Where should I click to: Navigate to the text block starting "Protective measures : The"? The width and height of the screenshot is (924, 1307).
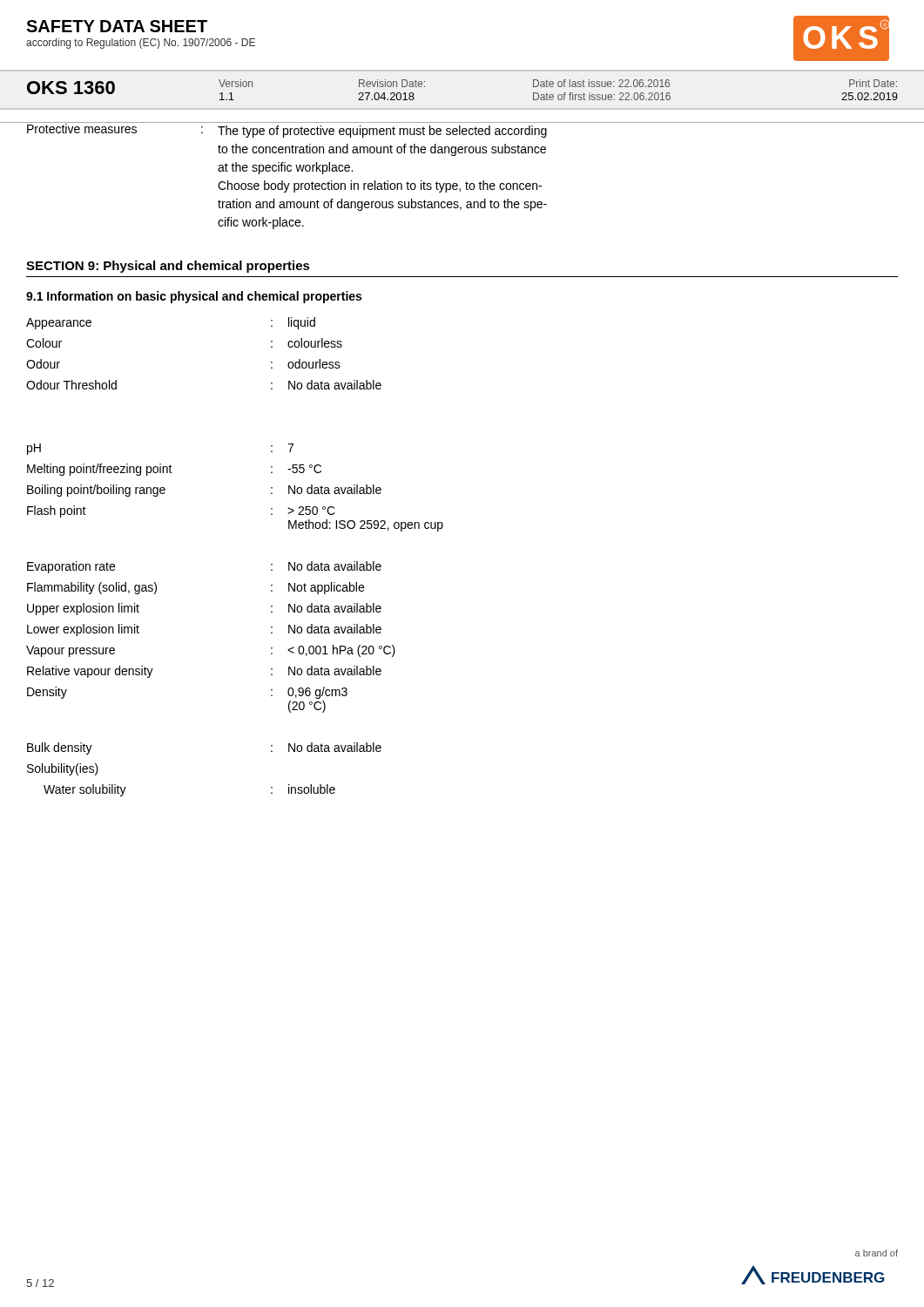point(462,177)
